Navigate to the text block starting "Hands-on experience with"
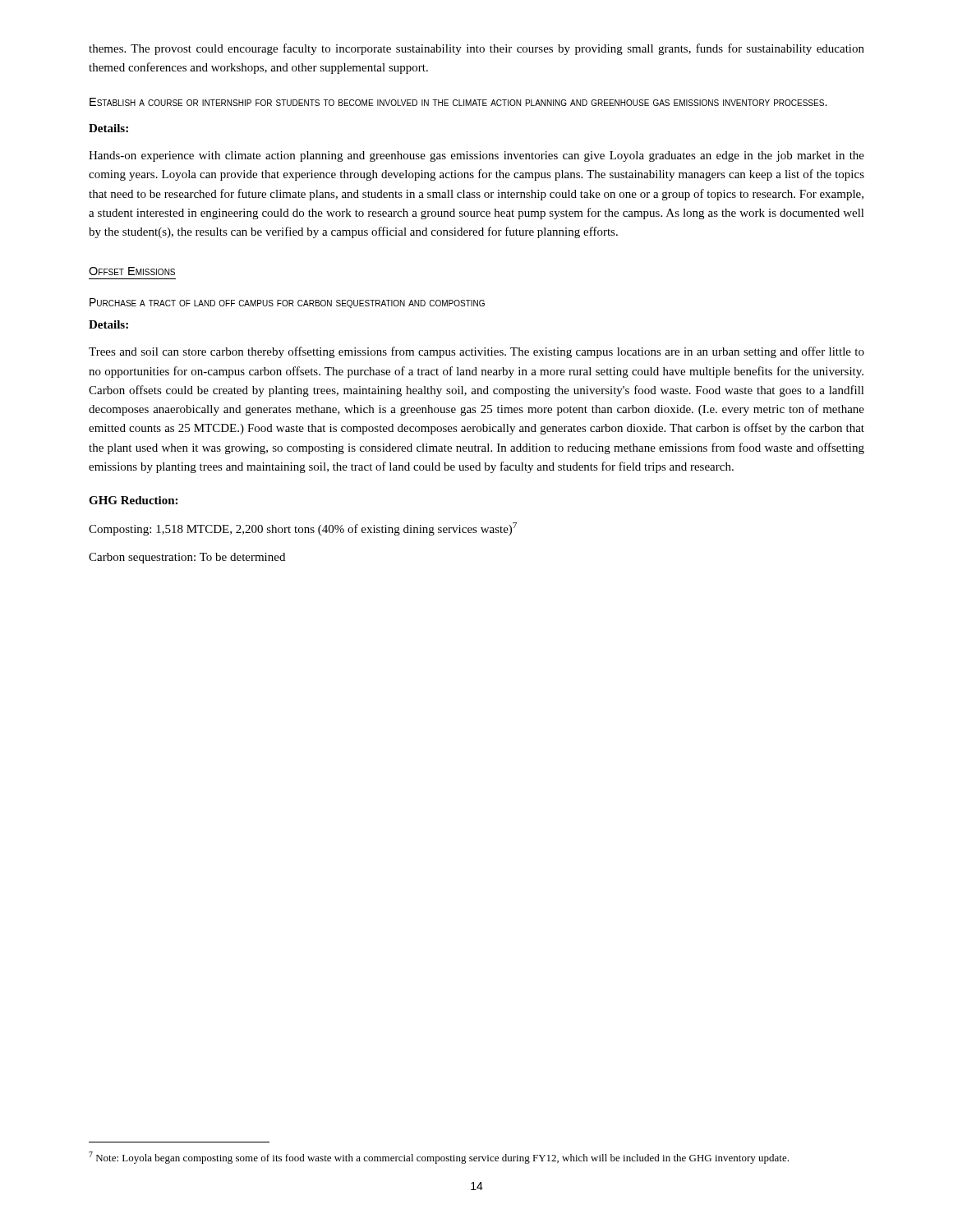The image size is (953, 1232). tap(476, 194)
